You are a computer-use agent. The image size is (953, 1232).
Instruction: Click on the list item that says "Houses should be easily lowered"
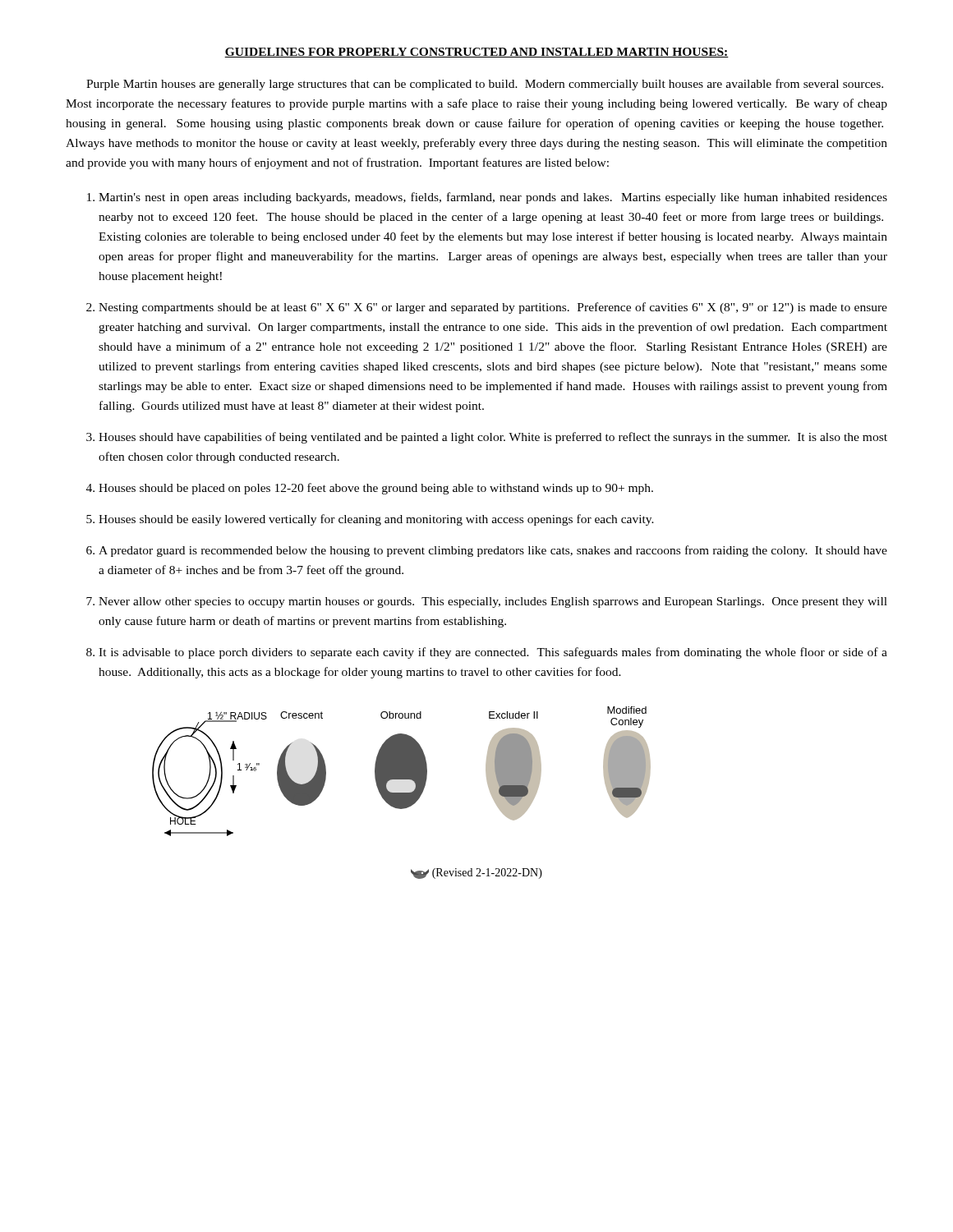click(x=376, y=519)
